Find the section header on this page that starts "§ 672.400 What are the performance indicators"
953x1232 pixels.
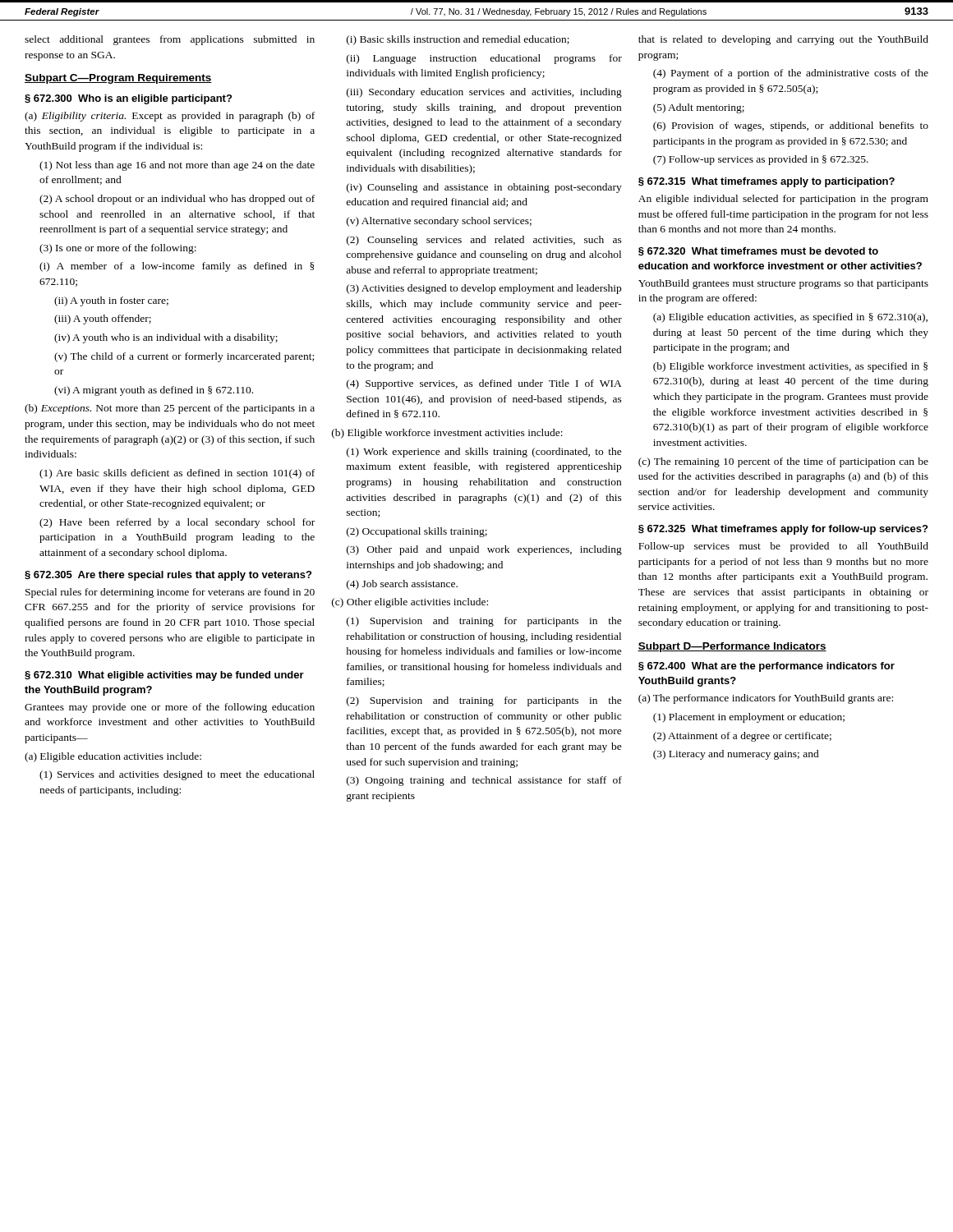[x=766, y=673]
